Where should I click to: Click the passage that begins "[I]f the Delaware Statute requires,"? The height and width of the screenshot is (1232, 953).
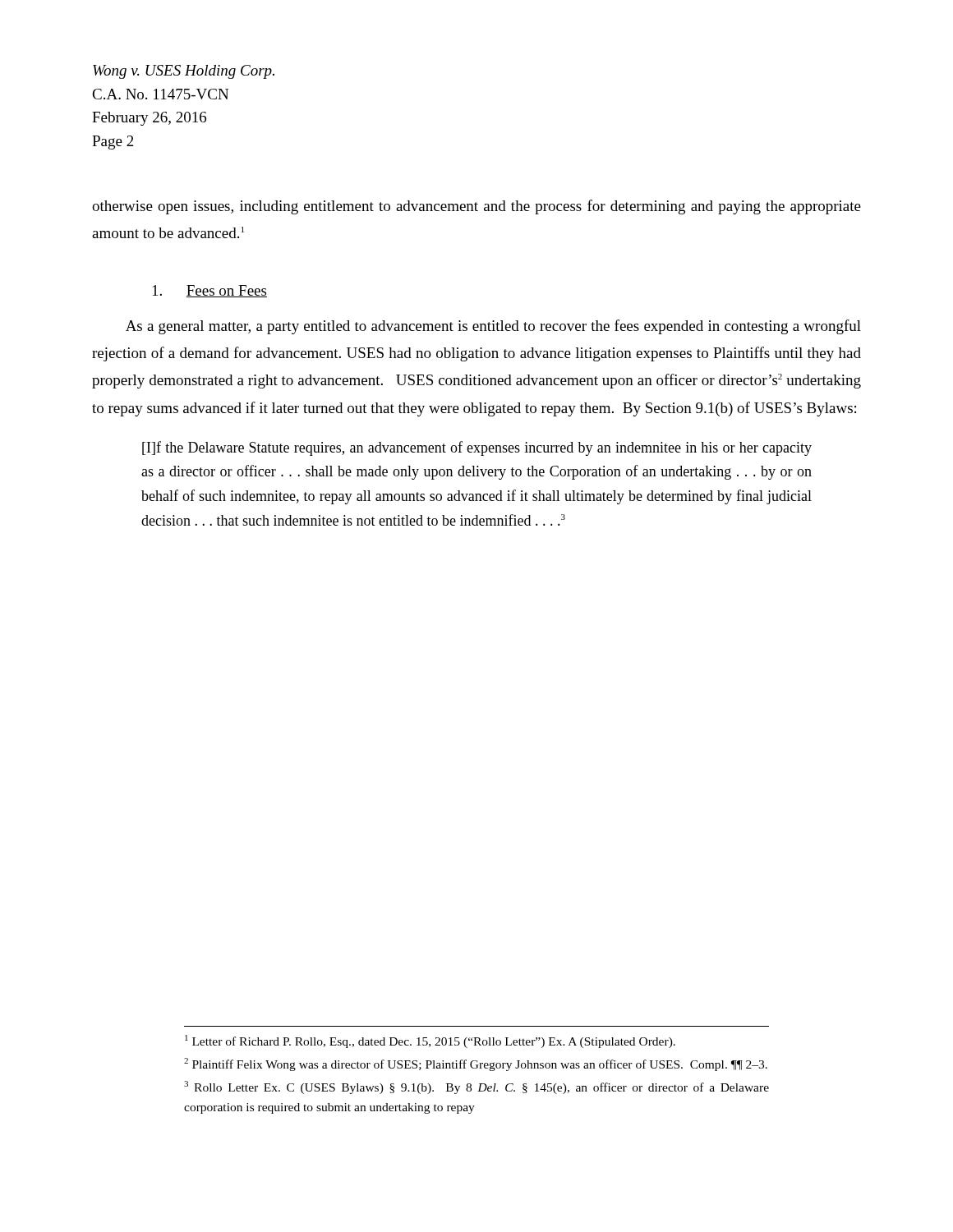pos(476,484)
